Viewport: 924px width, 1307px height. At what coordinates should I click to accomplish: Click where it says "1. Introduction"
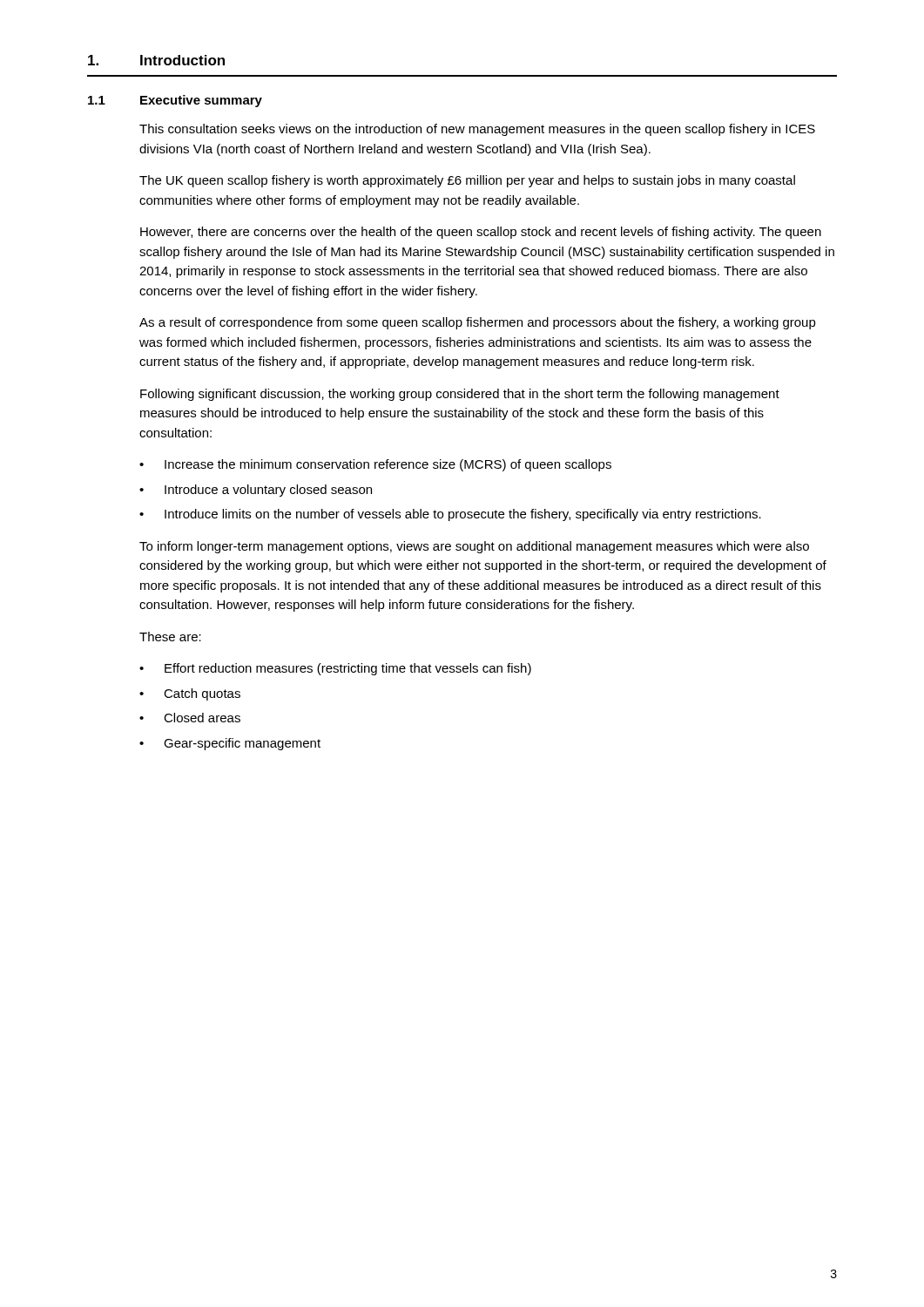click(156, 61)
